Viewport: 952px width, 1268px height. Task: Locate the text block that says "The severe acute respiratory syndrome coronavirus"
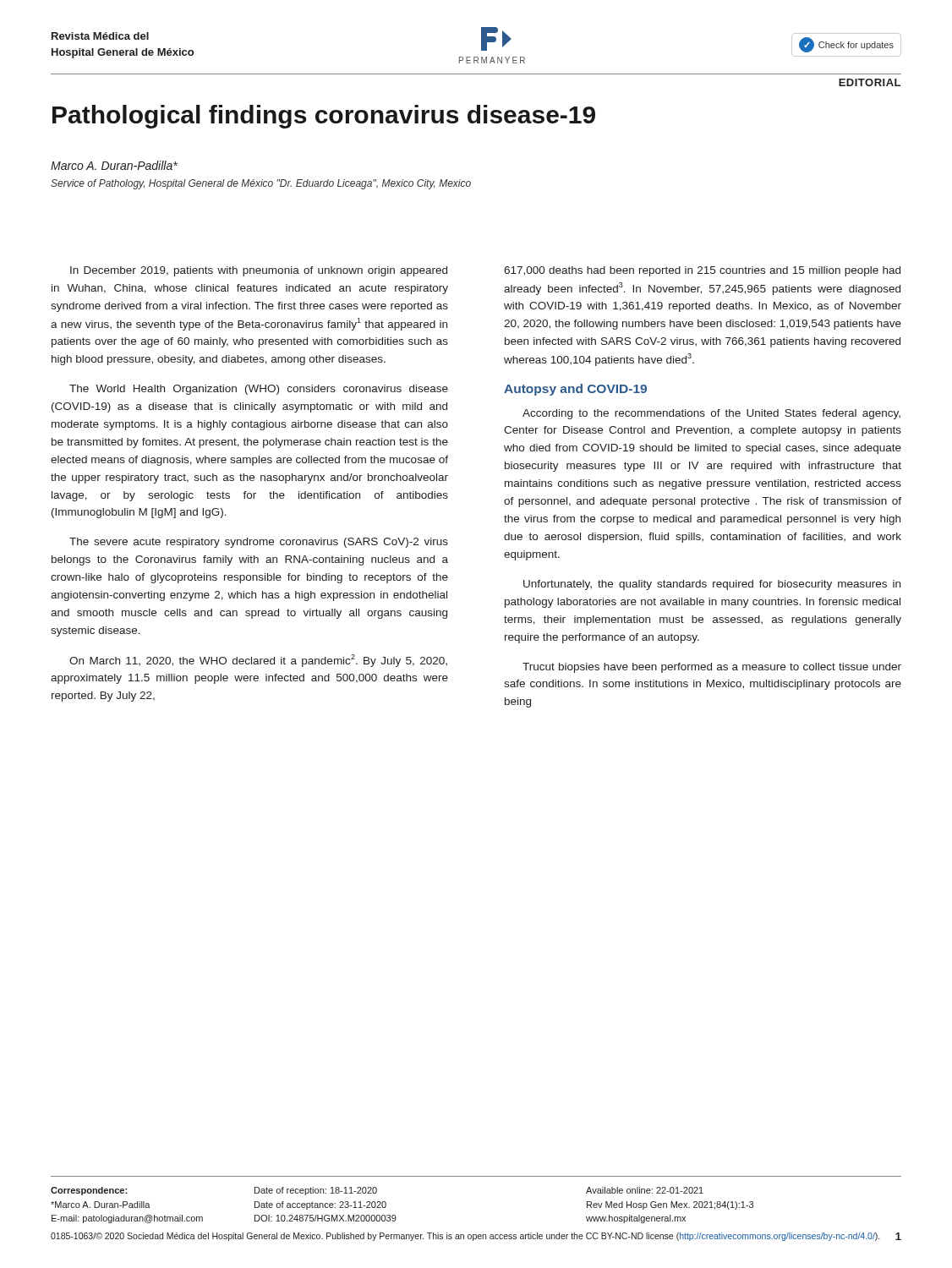249,586
